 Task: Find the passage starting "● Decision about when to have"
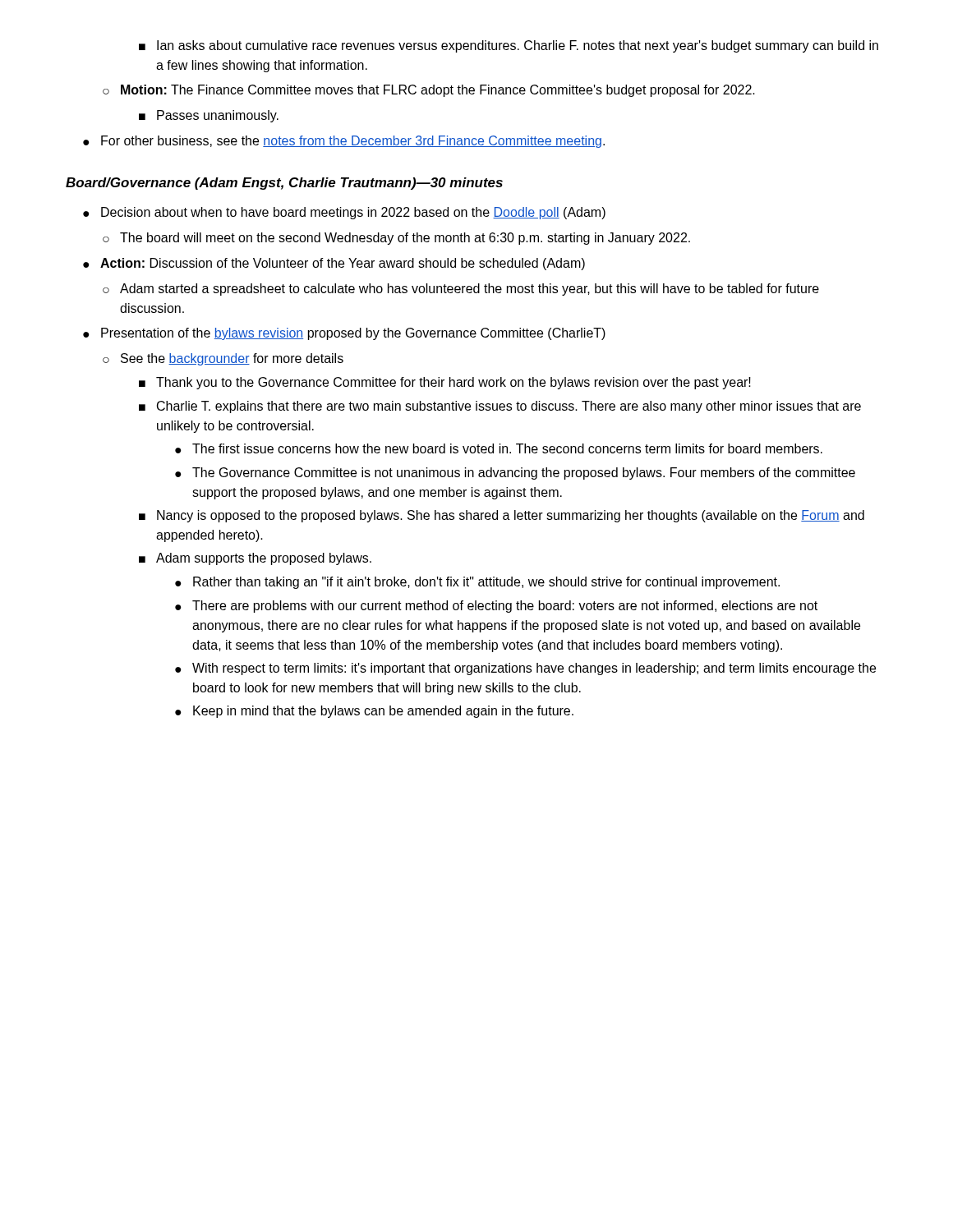tap(485, 213)
